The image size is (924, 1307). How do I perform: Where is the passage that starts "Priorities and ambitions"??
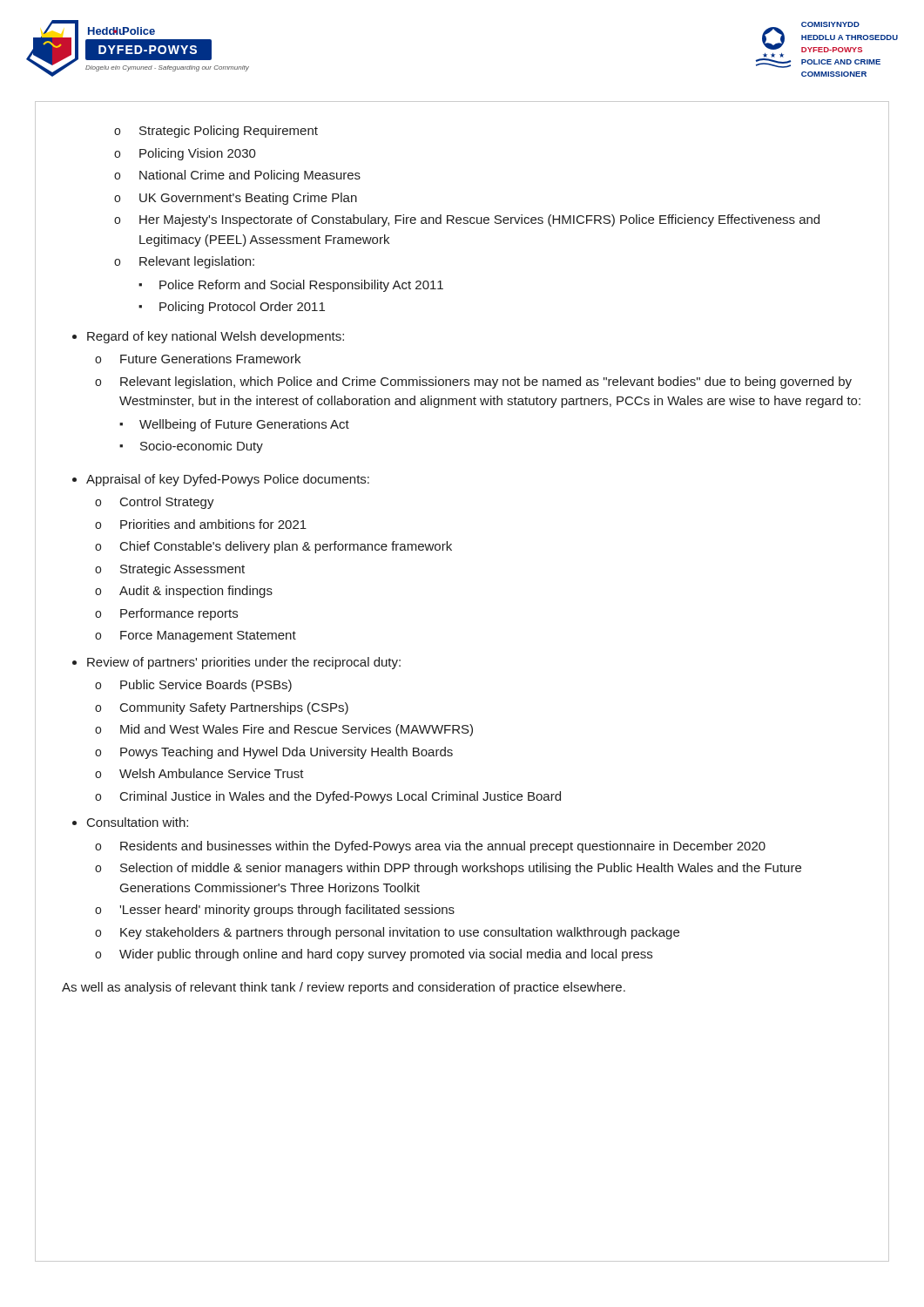(x=213, y=524)
